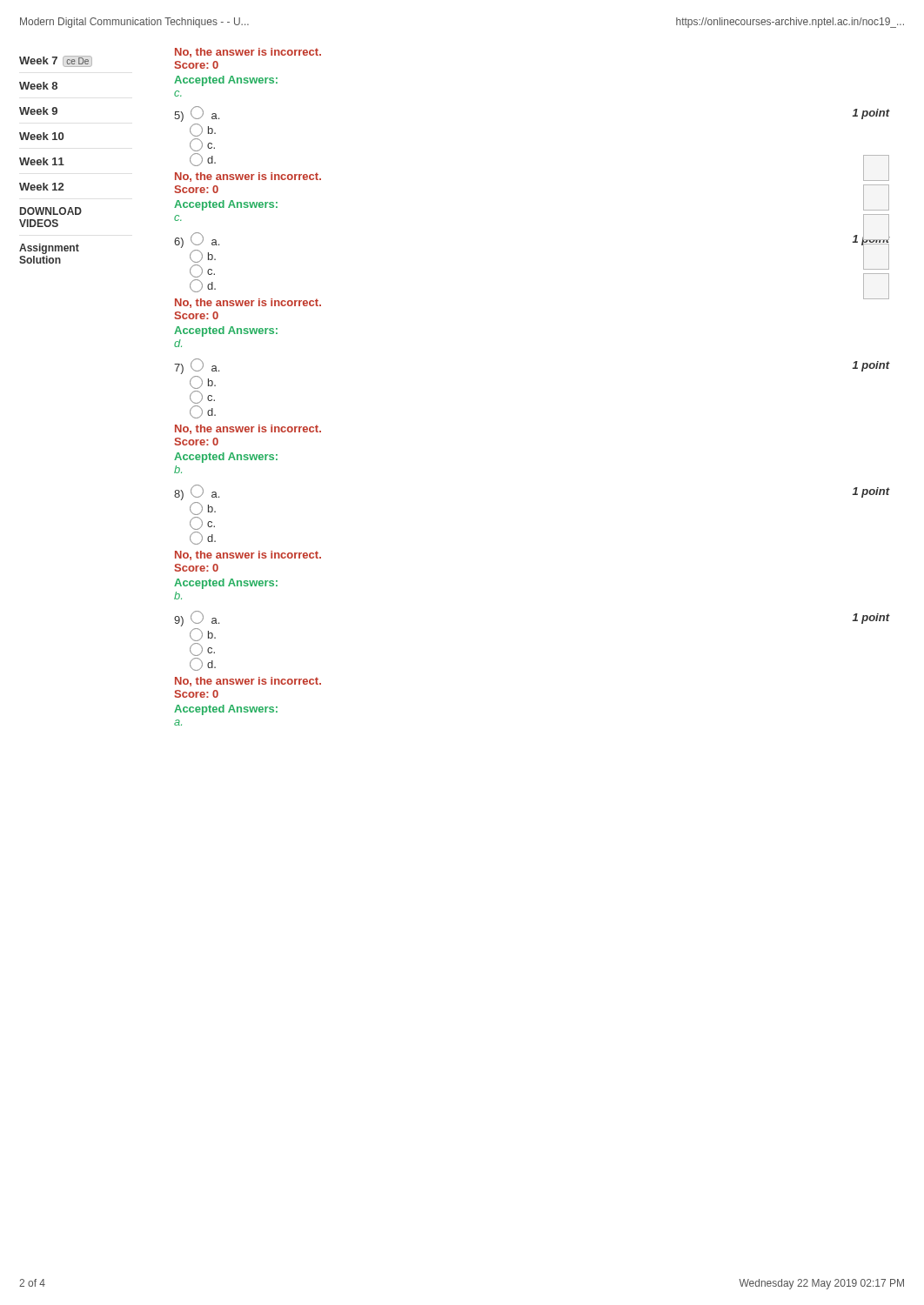Locate the list item that says "Week 12"
Screen dimensions: 1305x924
(42, 187)
